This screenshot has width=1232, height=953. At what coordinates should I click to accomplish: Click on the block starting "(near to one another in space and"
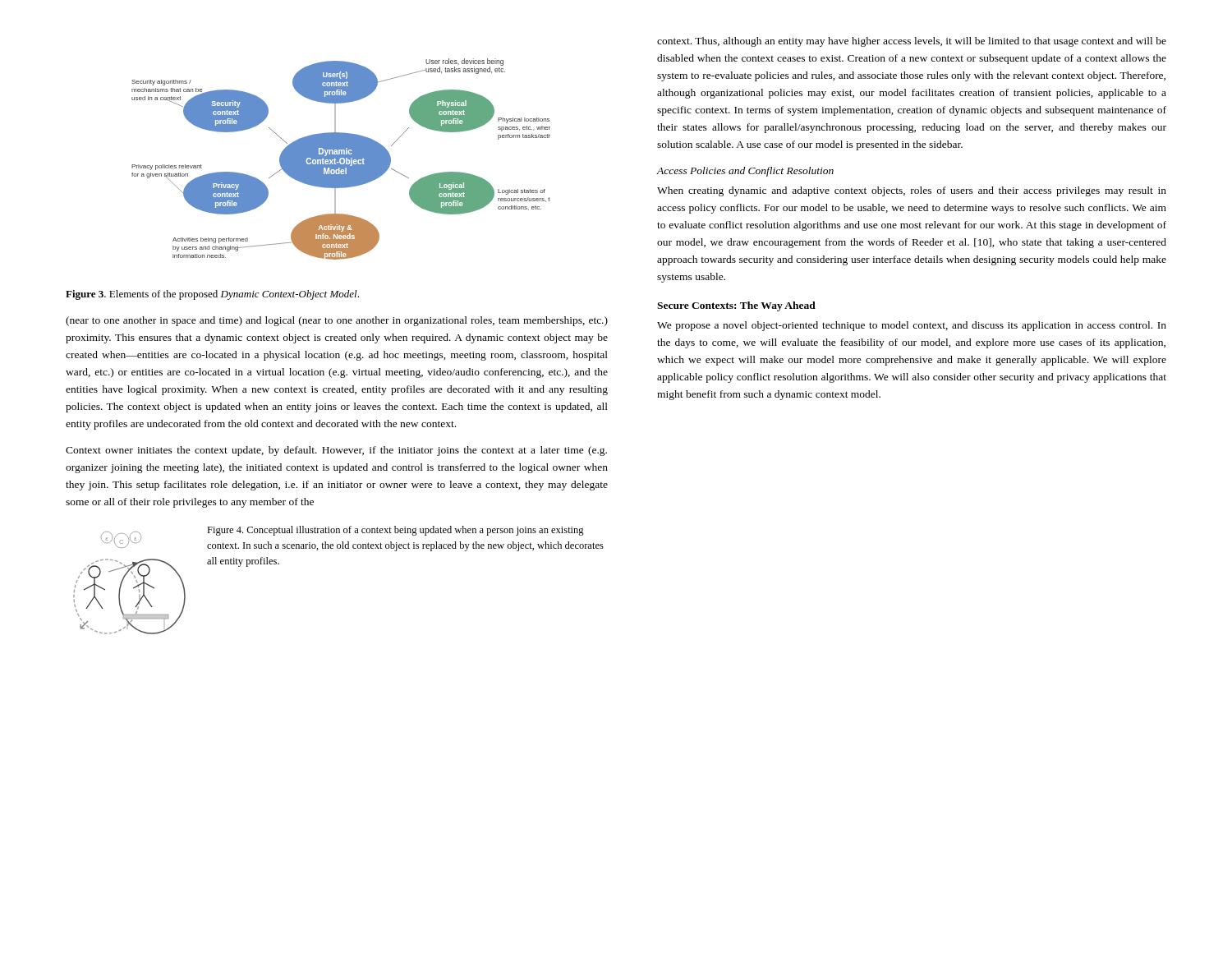point(337,372)
